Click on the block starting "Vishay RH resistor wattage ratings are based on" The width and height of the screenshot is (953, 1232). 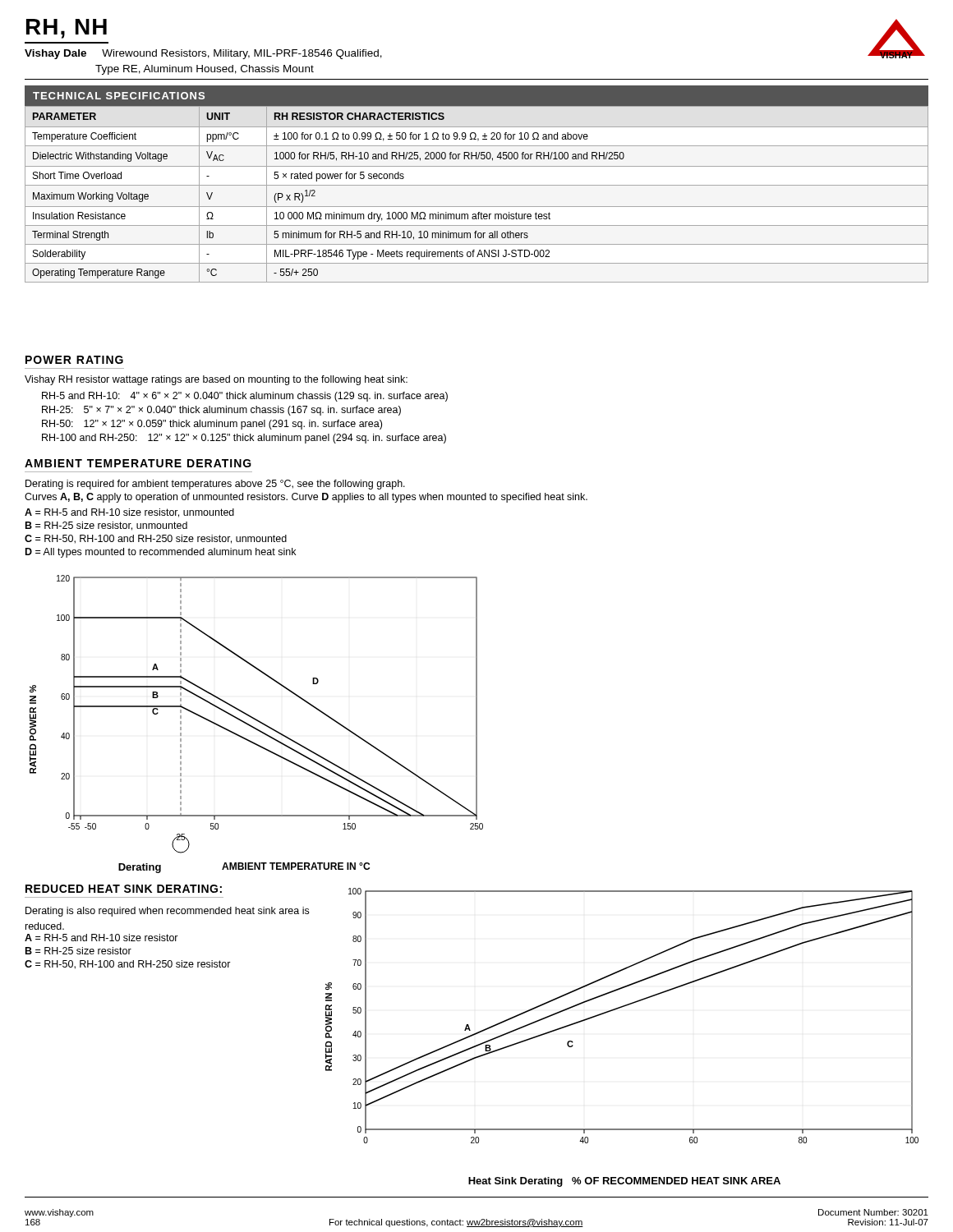216,379
